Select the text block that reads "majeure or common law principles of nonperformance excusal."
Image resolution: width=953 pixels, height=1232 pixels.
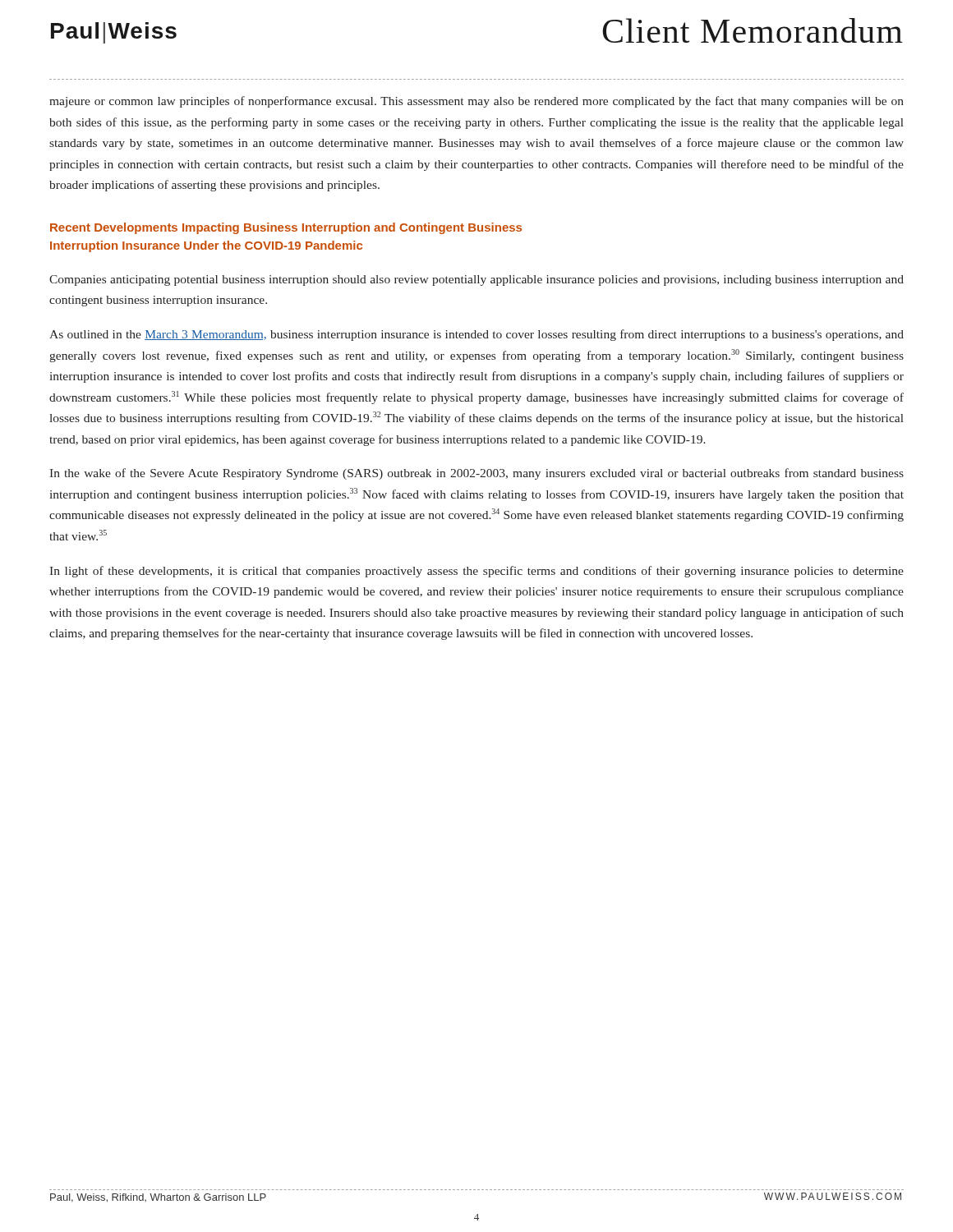(x=476, y=143)
